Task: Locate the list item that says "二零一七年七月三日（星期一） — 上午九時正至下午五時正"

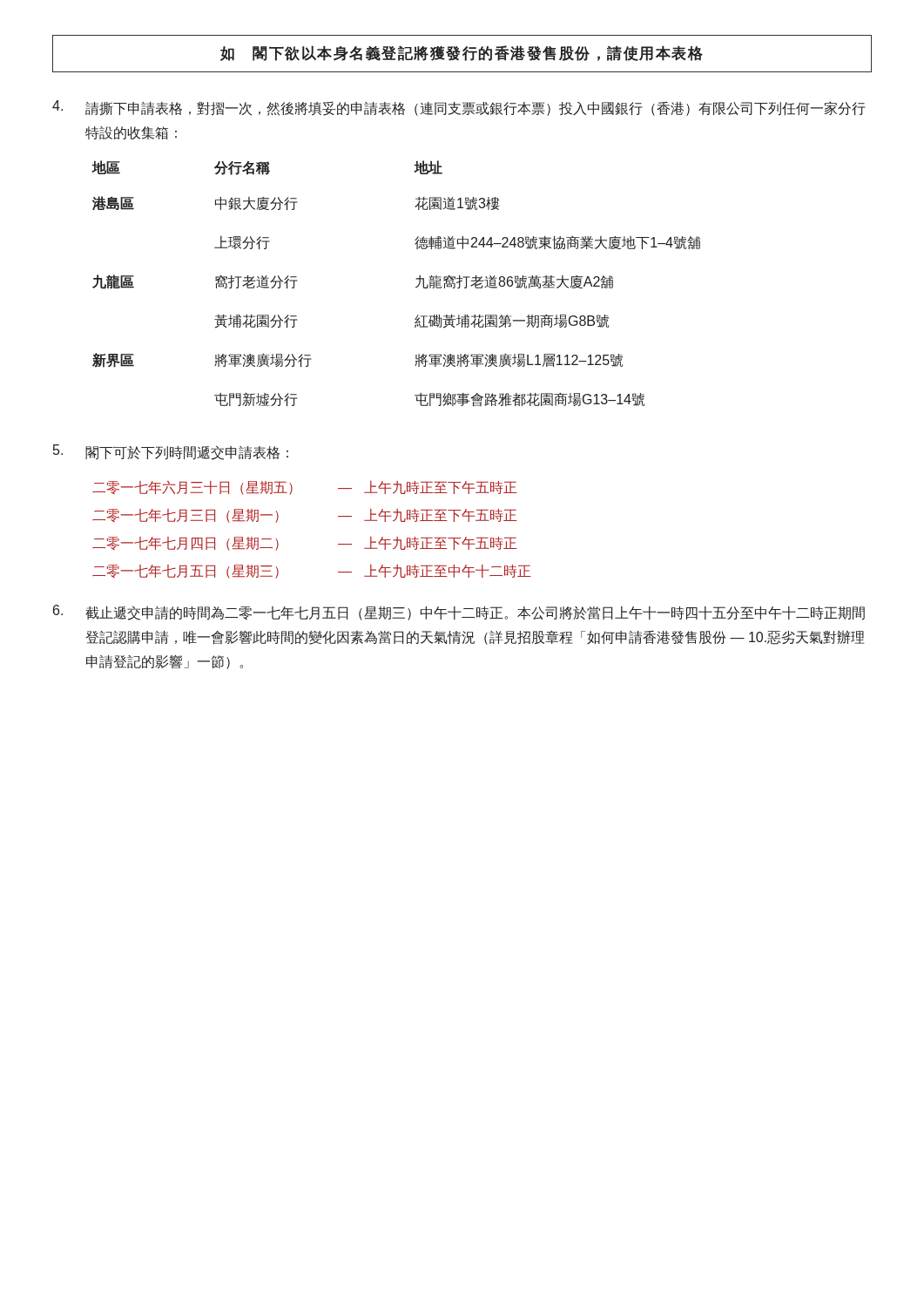Action: [182, 516]
